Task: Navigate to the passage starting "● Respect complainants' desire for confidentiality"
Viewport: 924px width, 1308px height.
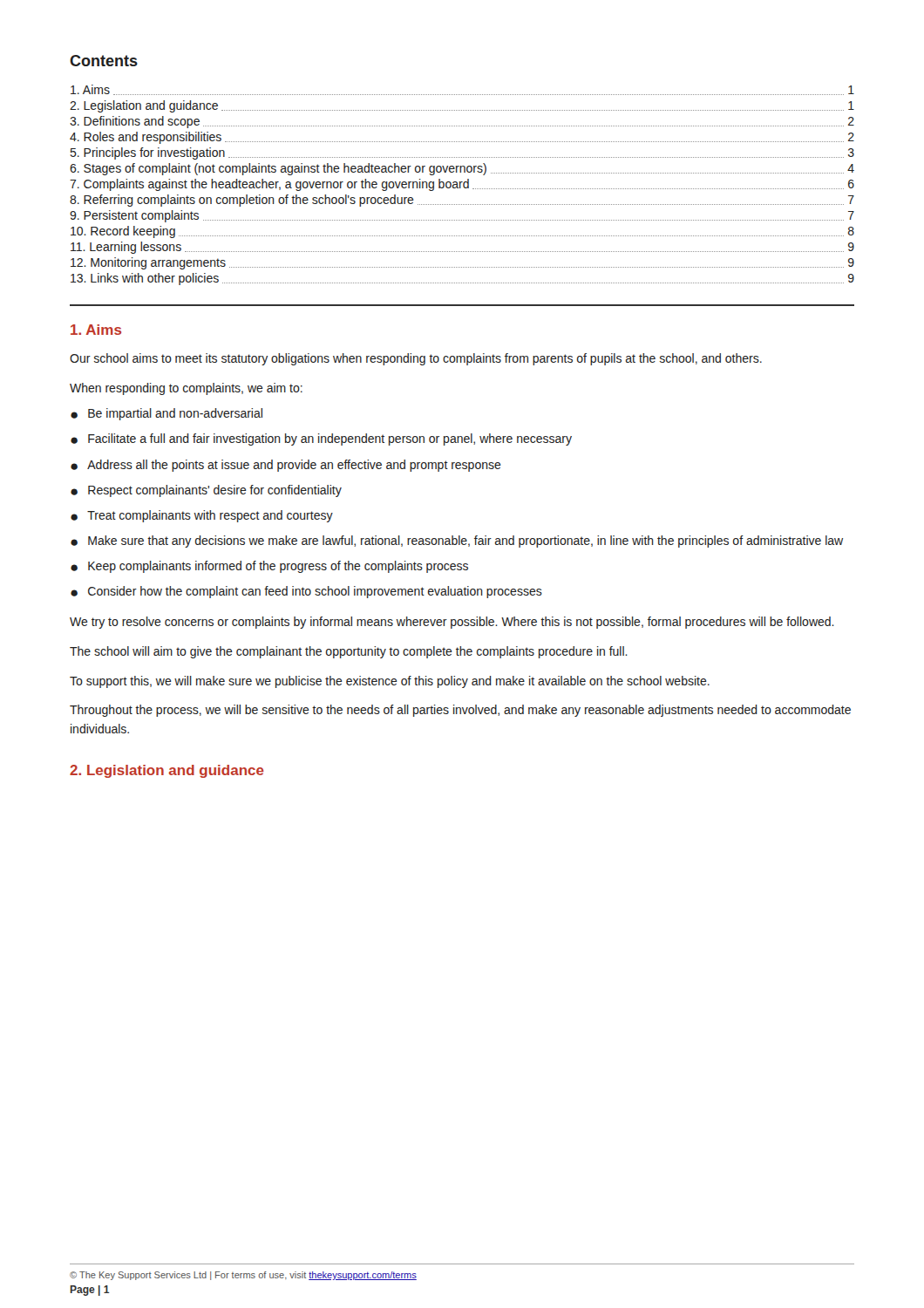Action: (206, 491)
